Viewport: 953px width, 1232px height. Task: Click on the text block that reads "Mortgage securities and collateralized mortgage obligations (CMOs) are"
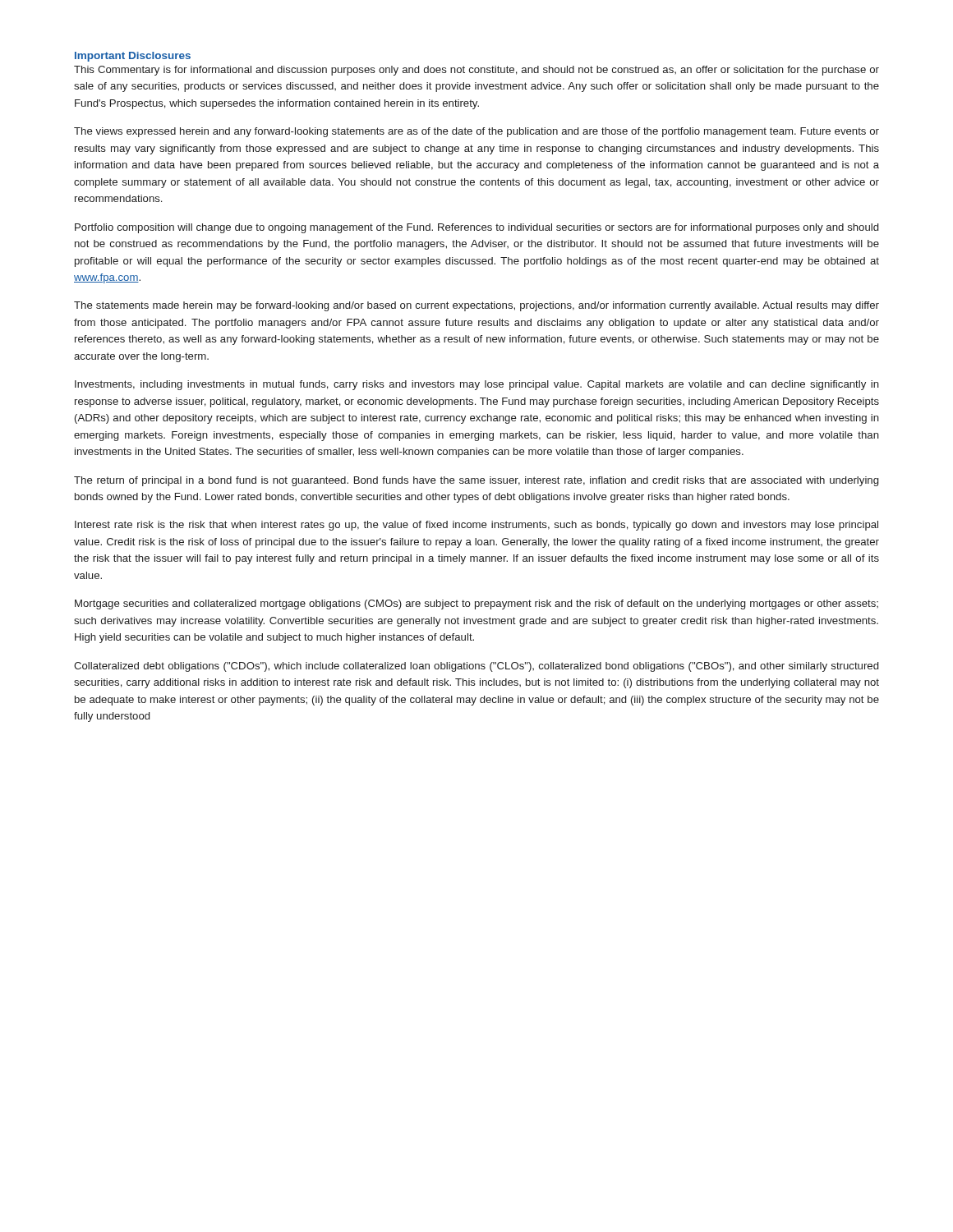pyautogui.click(x=476, y=620)
